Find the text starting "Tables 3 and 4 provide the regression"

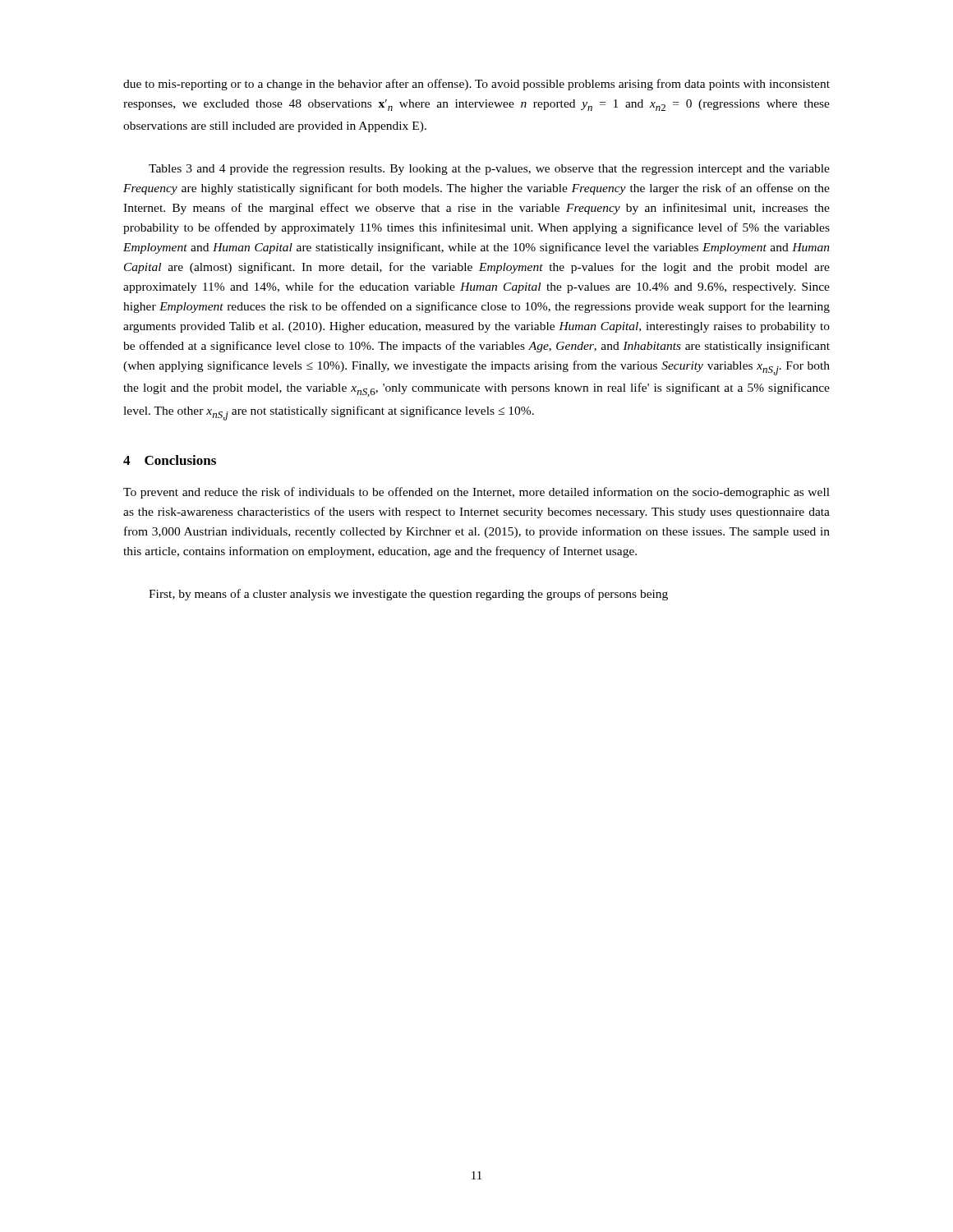click(476, 291)
